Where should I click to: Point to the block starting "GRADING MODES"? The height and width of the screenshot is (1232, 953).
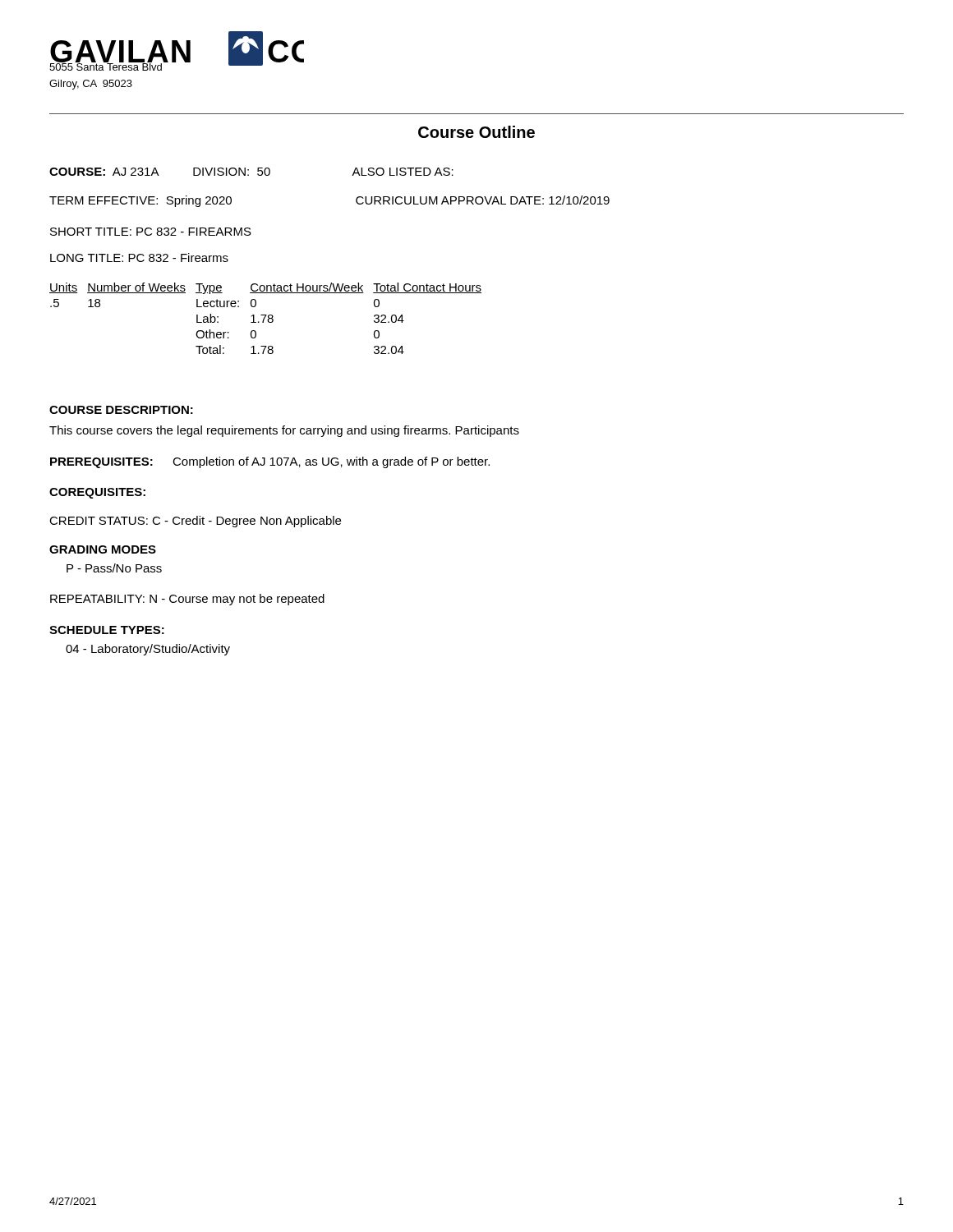[x=103, y=549]
